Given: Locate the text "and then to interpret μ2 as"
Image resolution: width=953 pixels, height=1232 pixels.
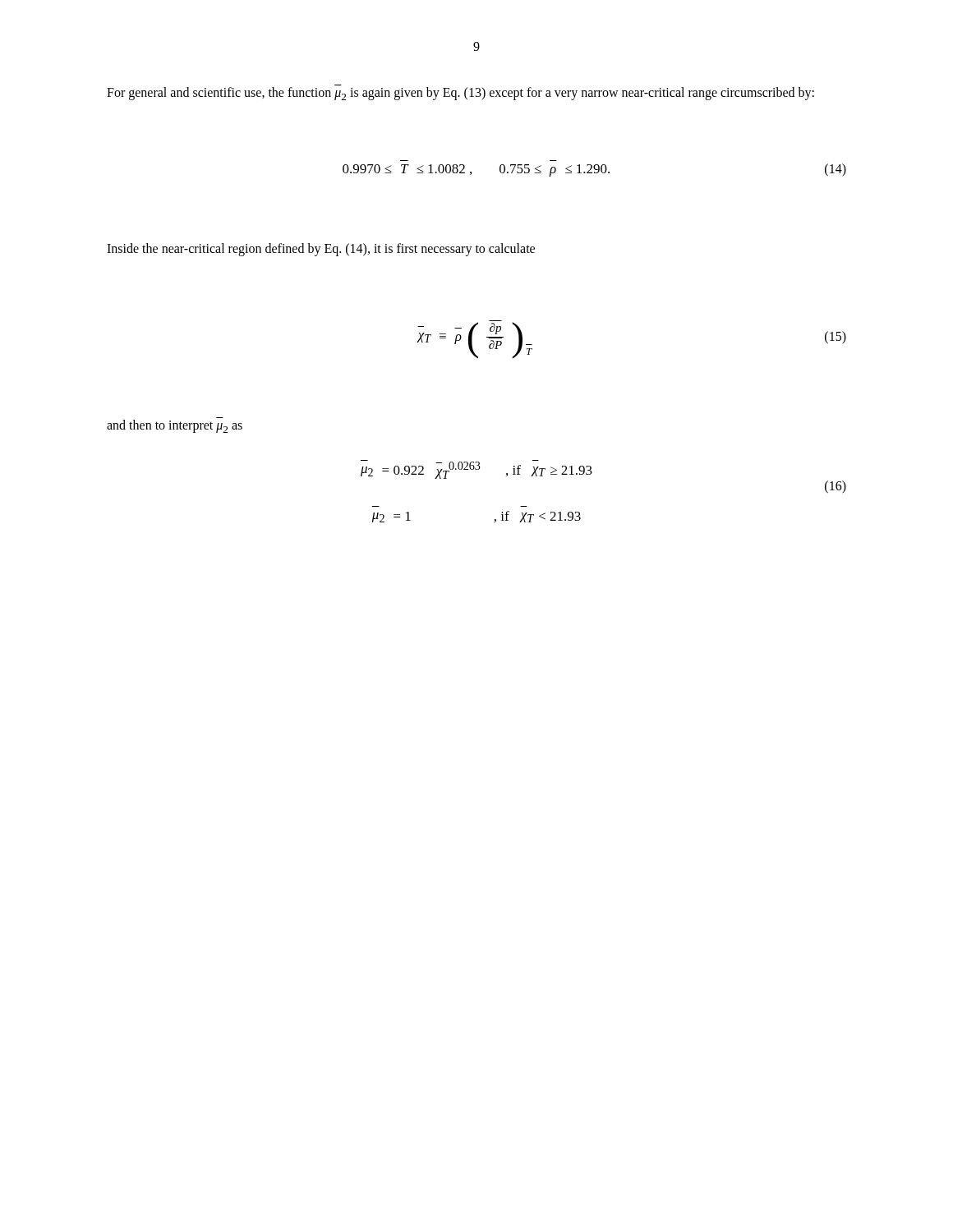Looking at the screenshot, I should coord(175,427).
